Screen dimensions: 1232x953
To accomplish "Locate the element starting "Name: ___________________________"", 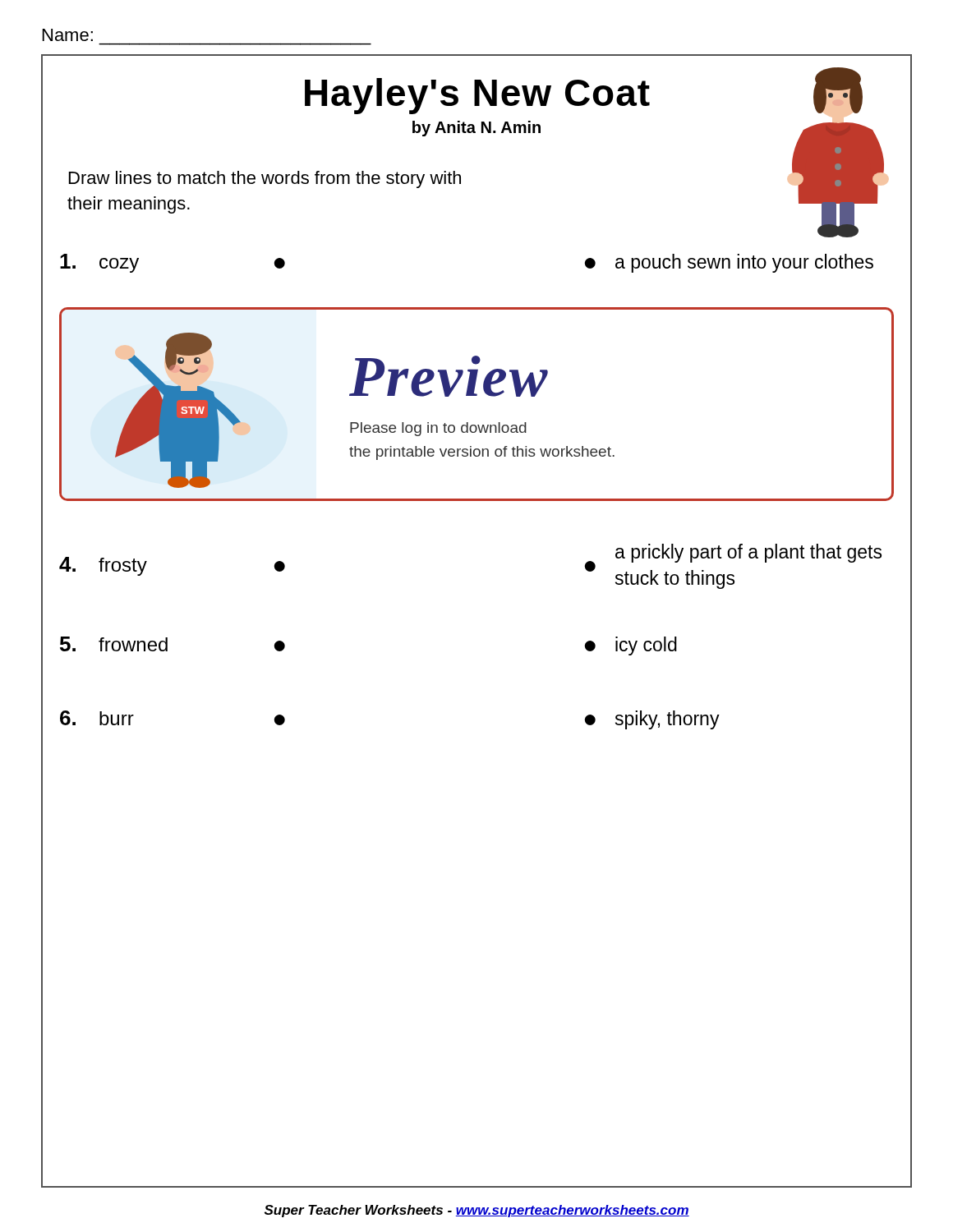I will (x=206, y=35).
